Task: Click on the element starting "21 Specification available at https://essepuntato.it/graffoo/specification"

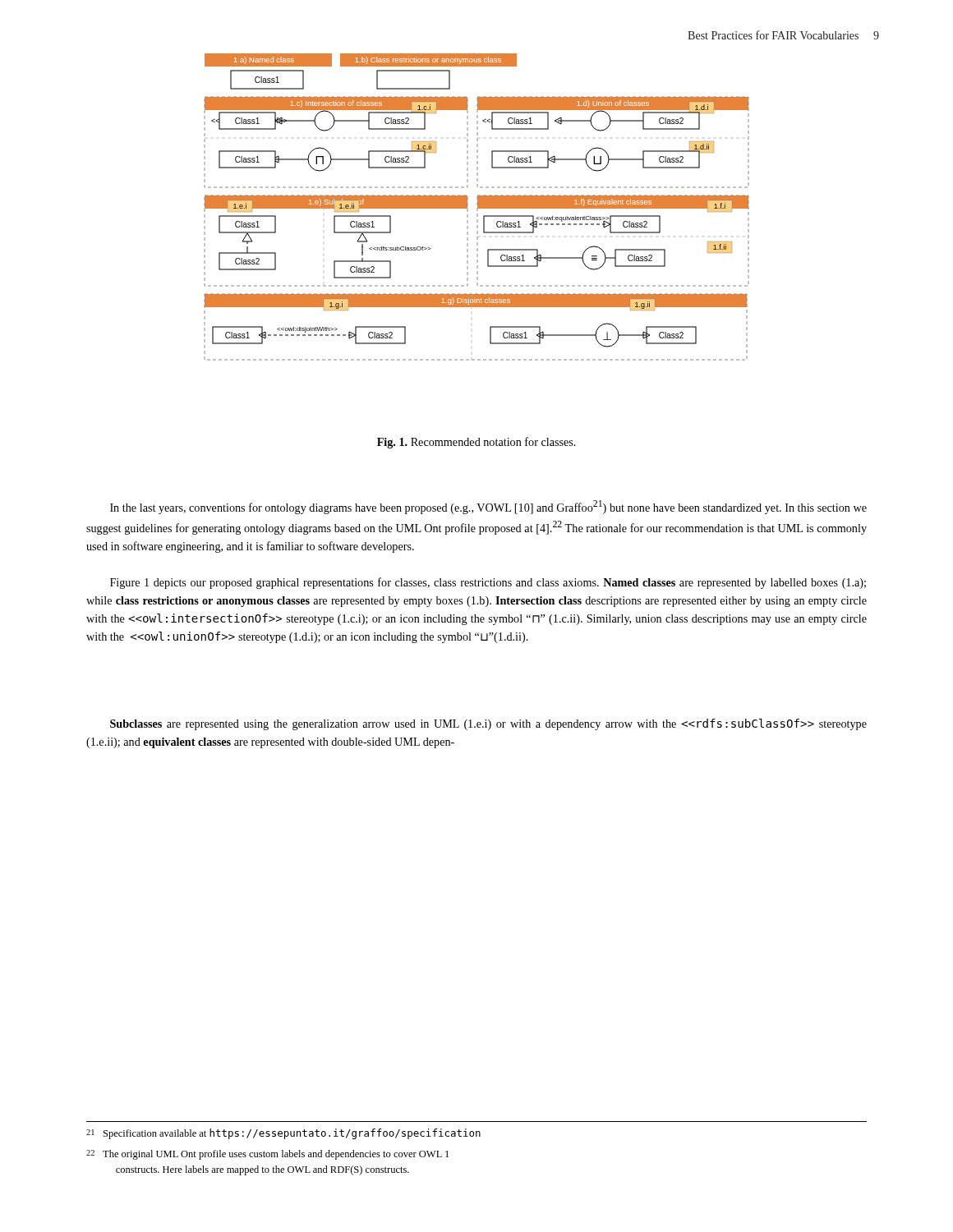Action: (x=284, y=1135)
